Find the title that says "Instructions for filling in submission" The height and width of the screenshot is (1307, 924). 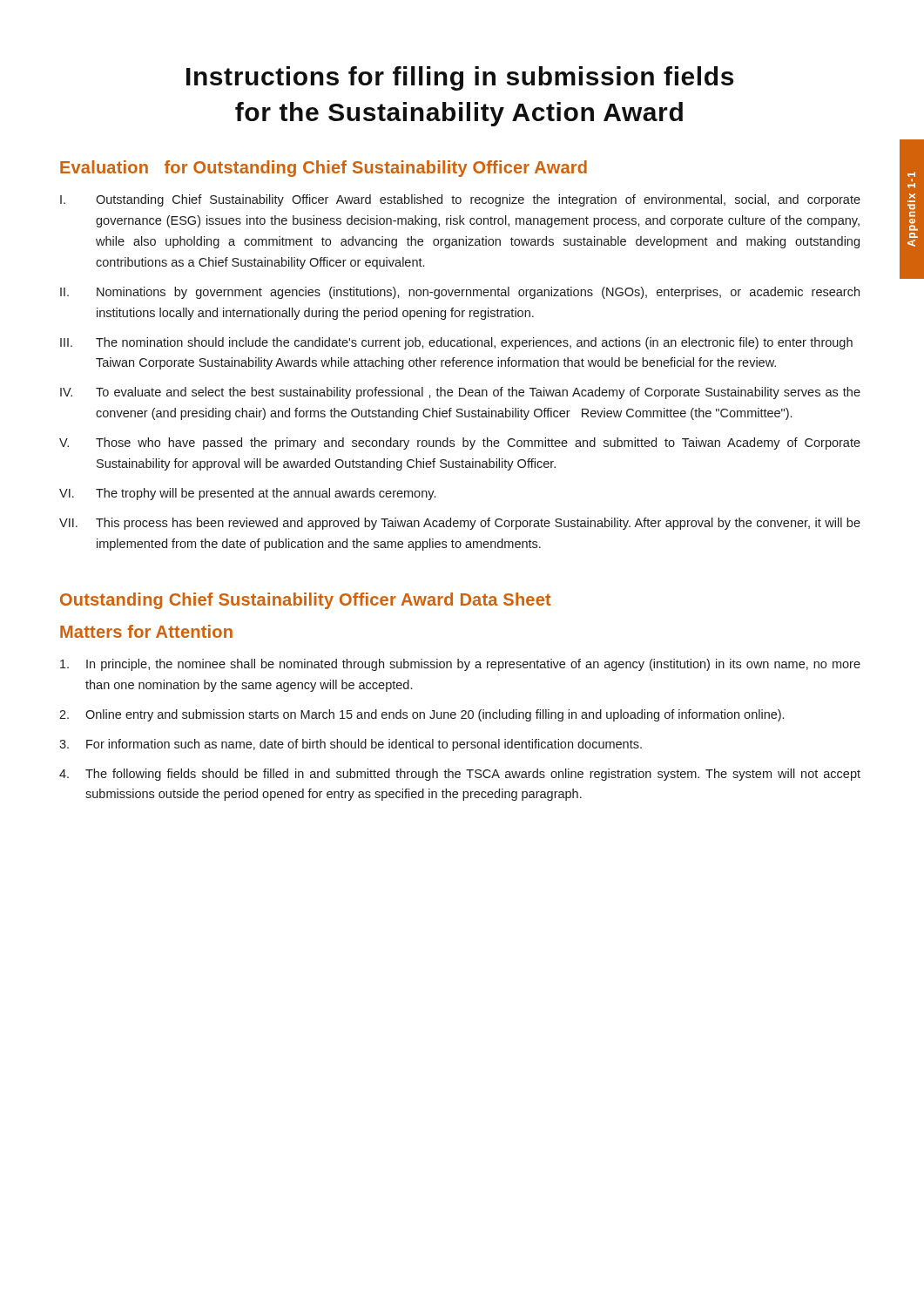(x=460, y=94)
